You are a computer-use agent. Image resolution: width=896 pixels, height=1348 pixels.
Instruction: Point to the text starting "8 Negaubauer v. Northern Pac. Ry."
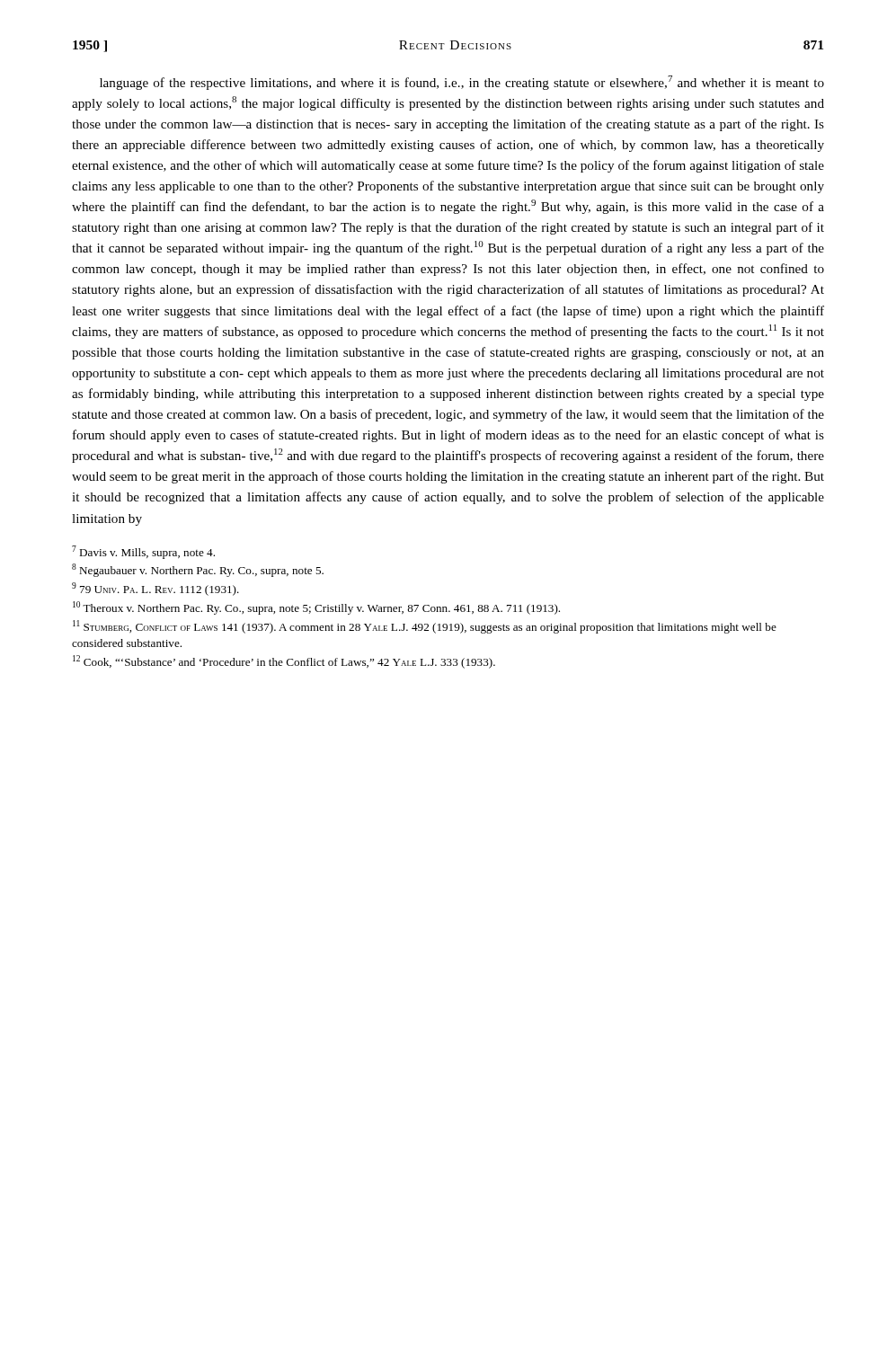click(x=198, y=570)
